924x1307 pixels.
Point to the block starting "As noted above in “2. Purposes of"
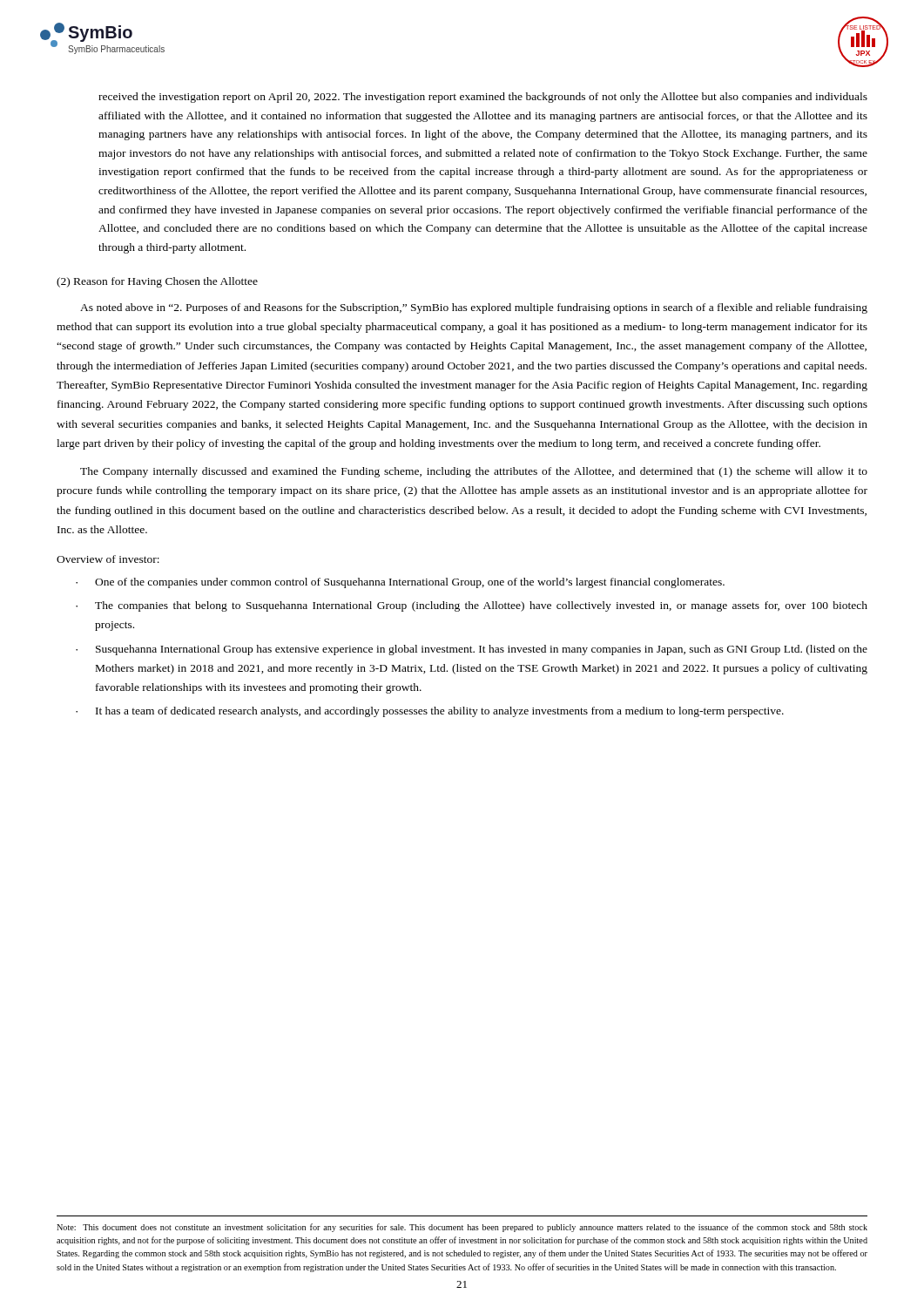462,375
